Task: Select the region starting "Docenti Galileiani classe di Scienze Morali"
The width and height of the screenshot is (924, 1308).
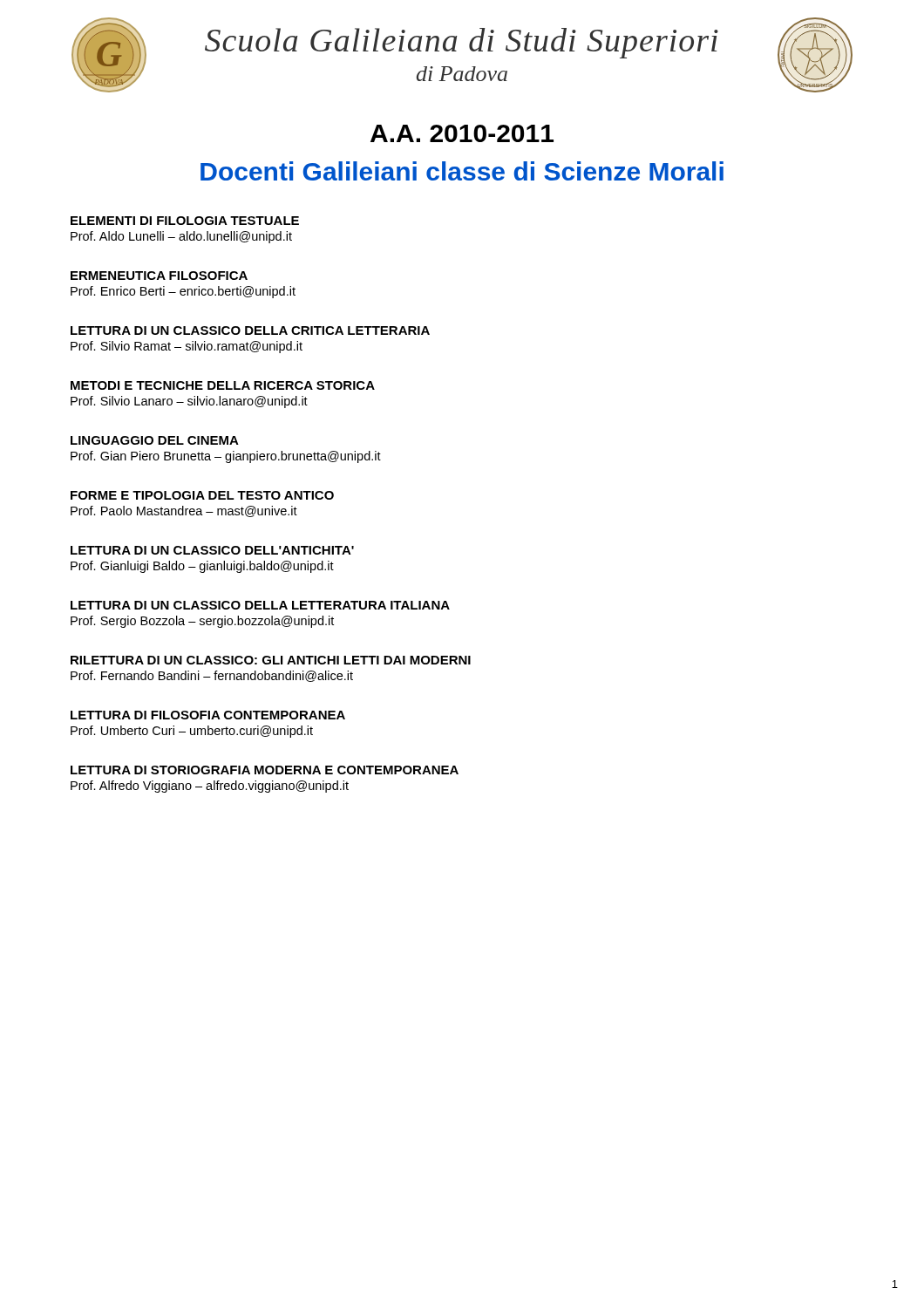Action: coord(462,172)
